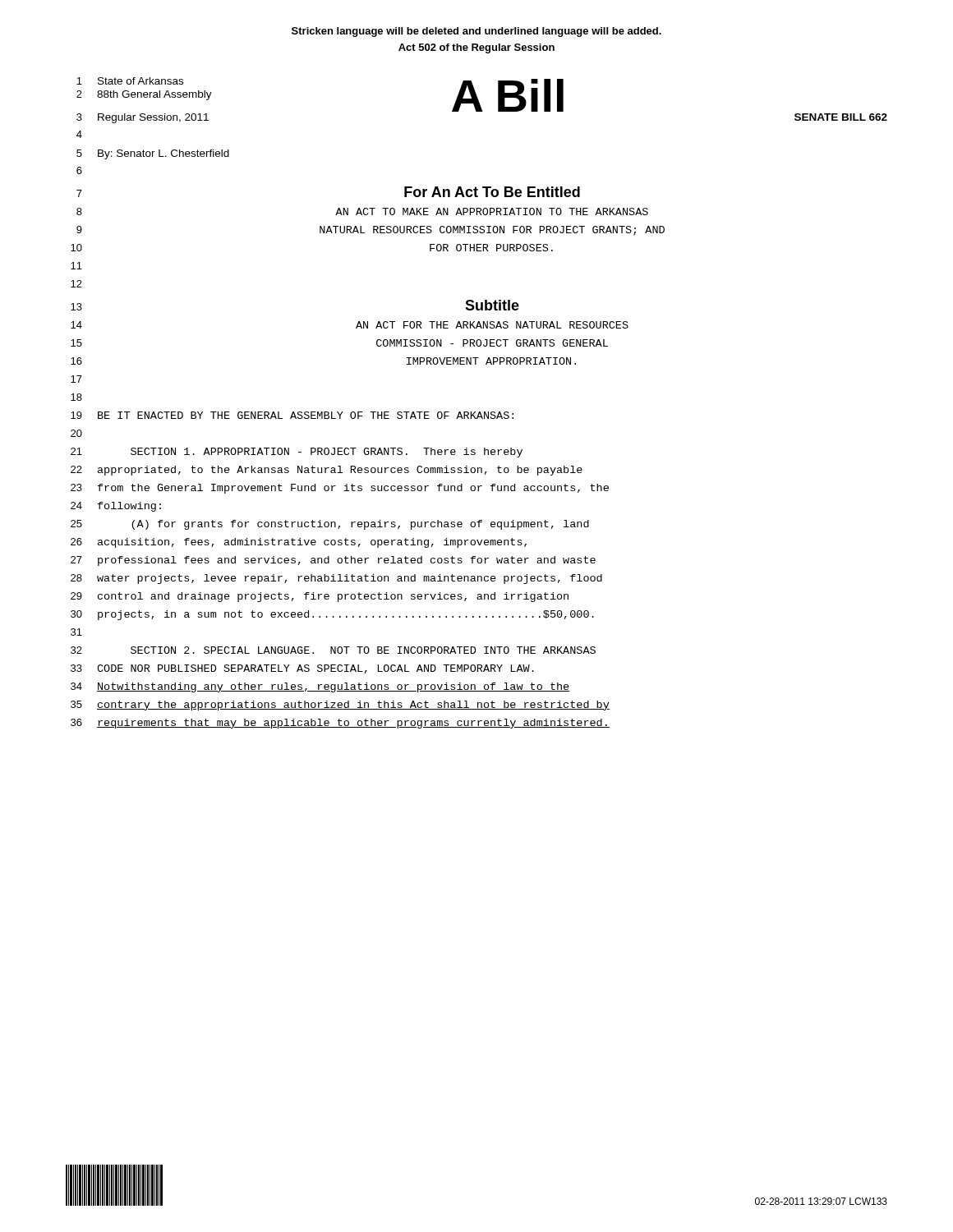Click on the passage starting "19 BE IT ENACTED BY THE GENERAL"
This screenshot has width=953, height=1232.
pyautogui.click(x=476, y=417)
